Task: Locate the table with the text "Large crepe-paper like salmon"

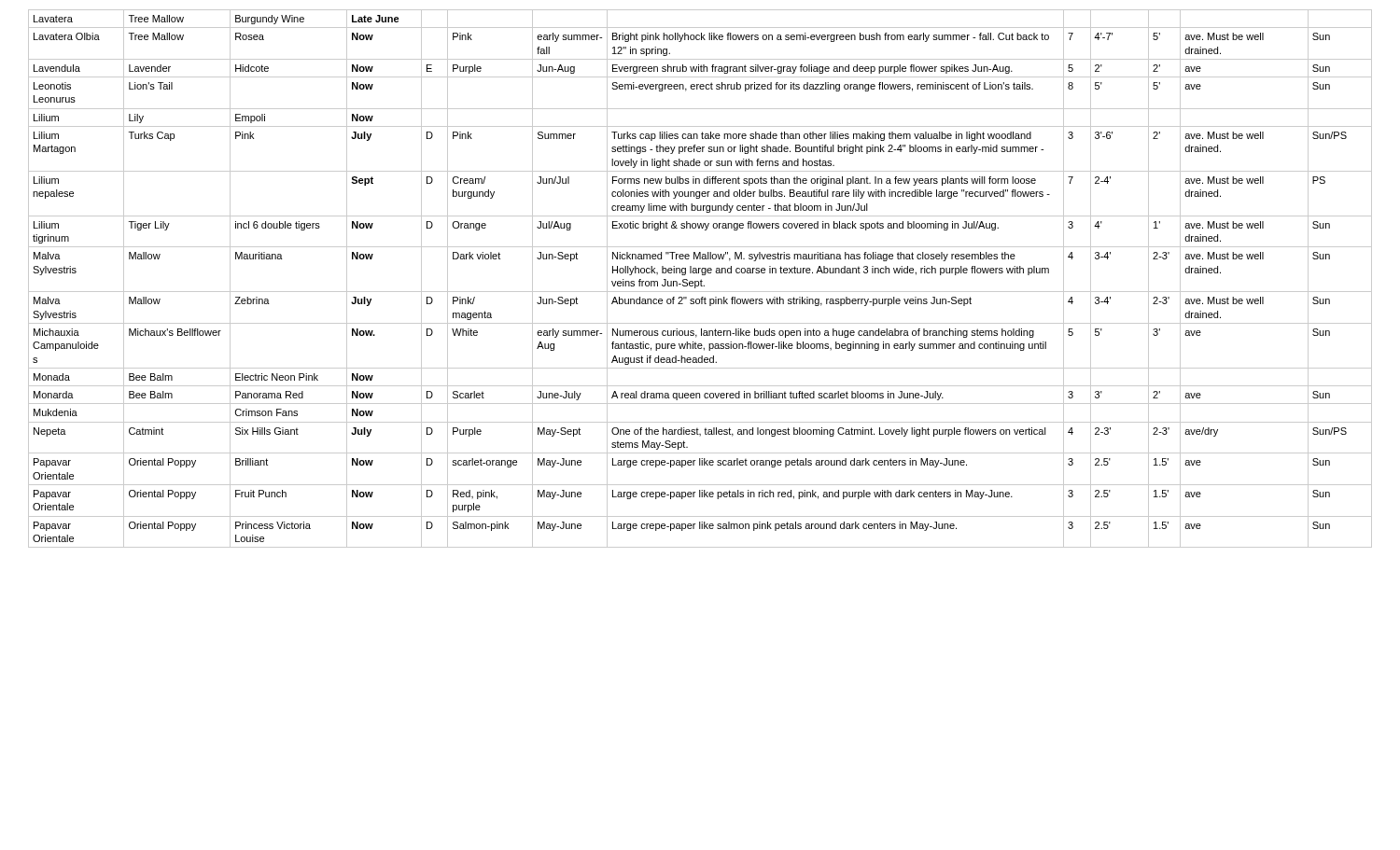Action: click(x=700, y=279)
